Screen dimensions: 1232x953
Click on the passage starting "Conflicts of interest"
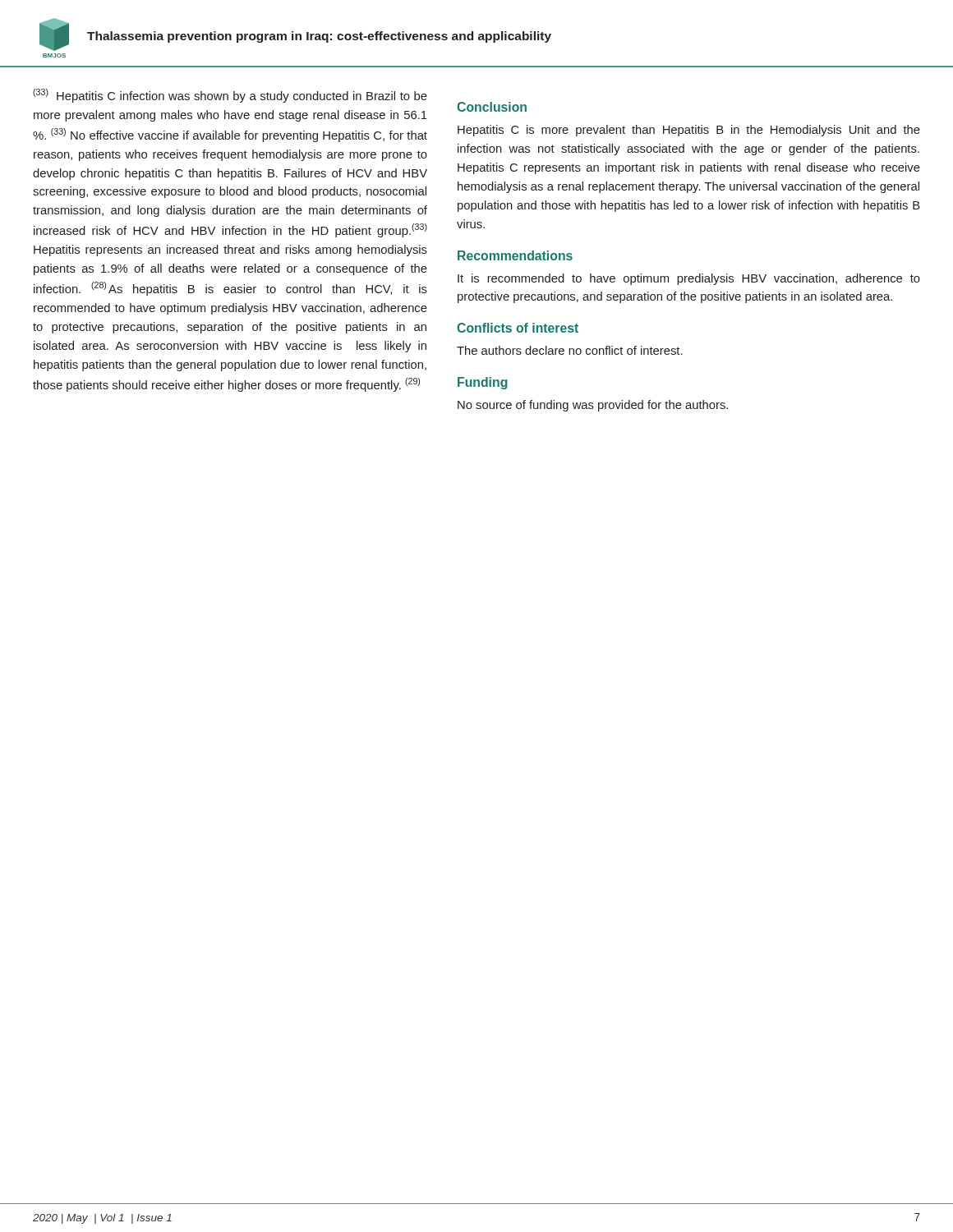[518, 328]
